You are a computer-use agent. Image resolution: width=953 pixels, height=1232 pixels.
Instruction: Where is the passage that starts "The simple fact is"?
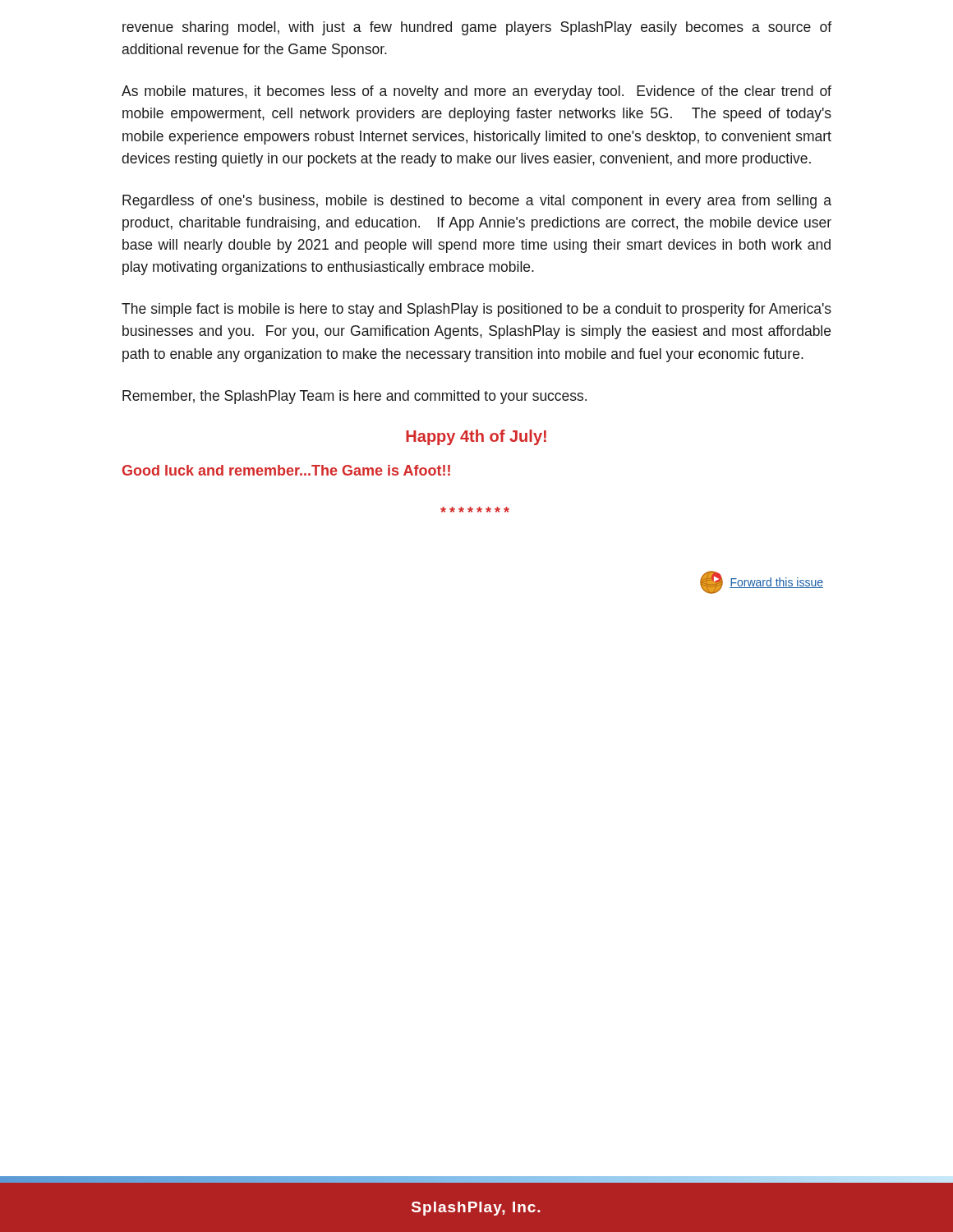476,331
